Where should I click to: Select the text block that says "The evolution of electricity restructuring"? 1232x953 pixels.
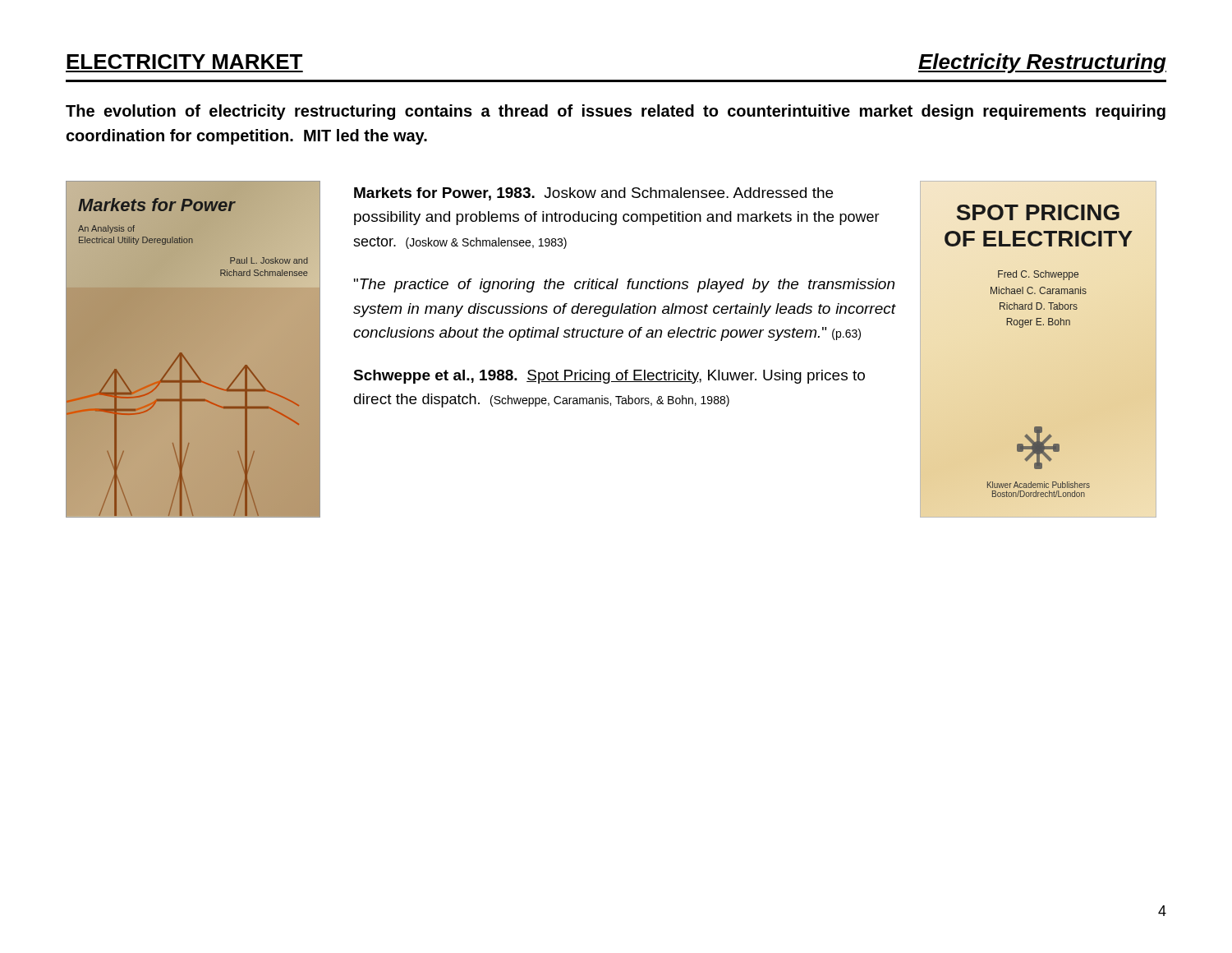[616, 123]
